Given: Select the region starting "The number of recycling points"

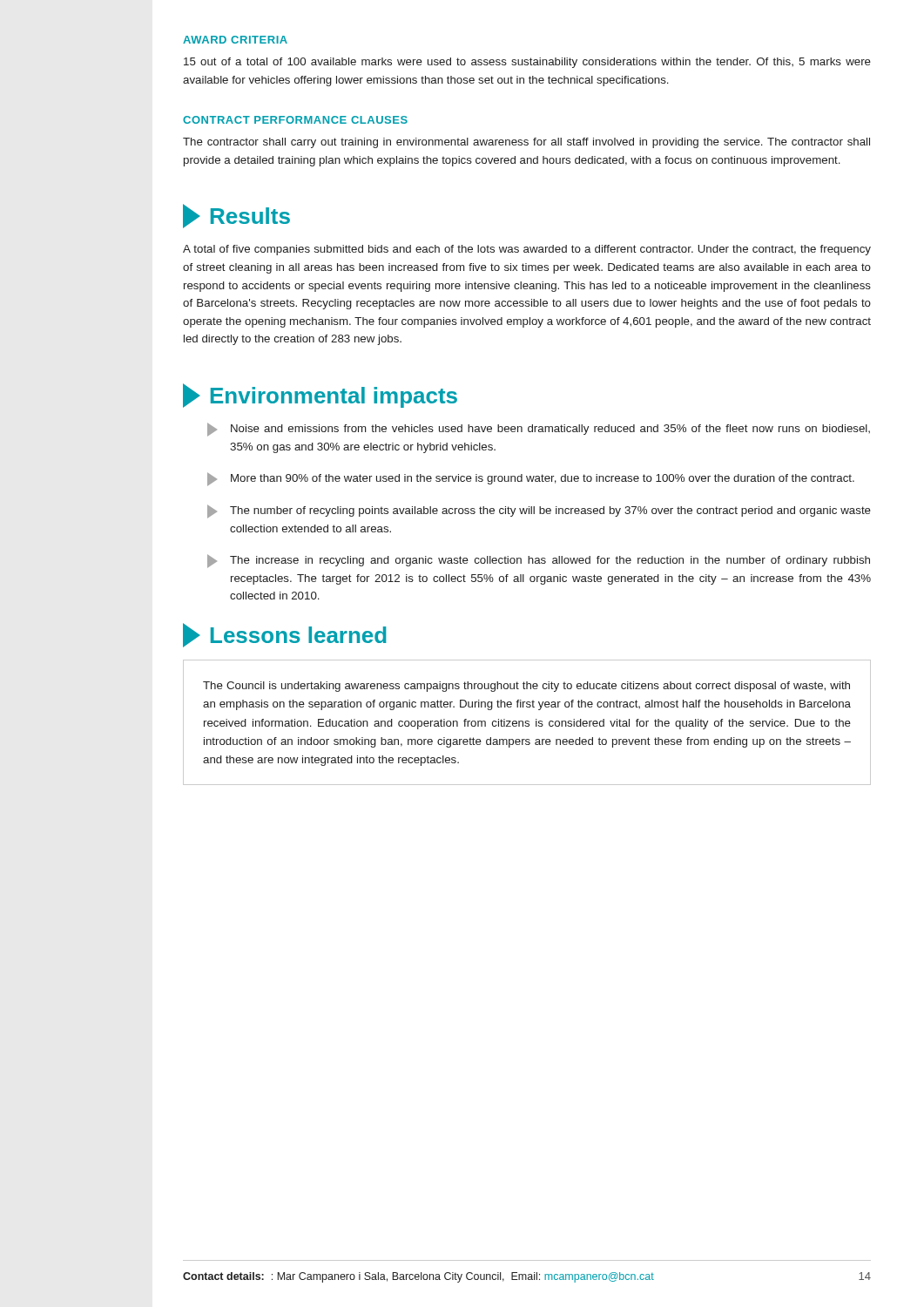Looking at the screenshot, I should [x=539, y=520].
